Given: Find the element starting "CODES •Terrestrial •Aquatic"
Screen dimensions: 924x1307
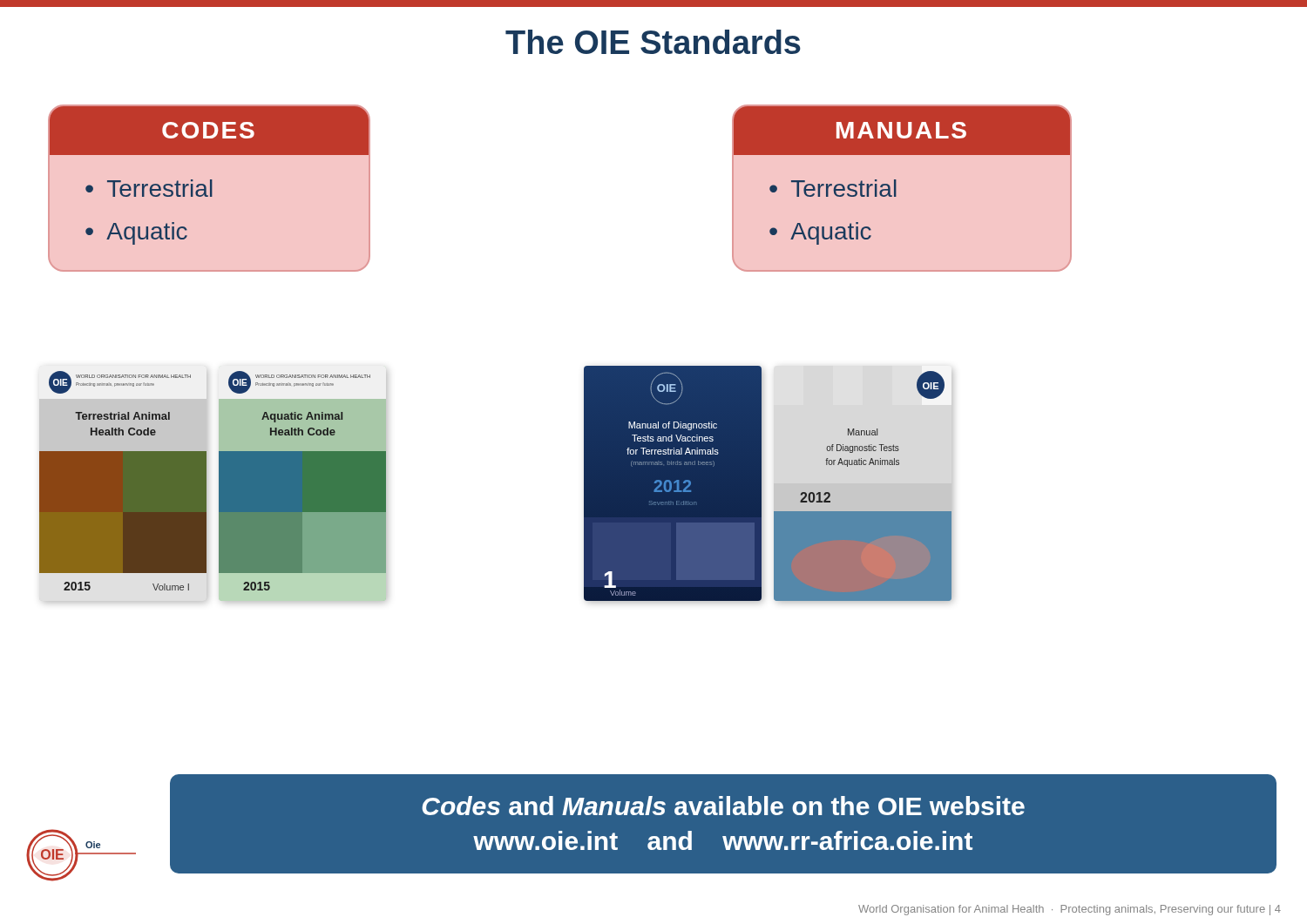Looking at the screenshot, I should tap(209, 188).
